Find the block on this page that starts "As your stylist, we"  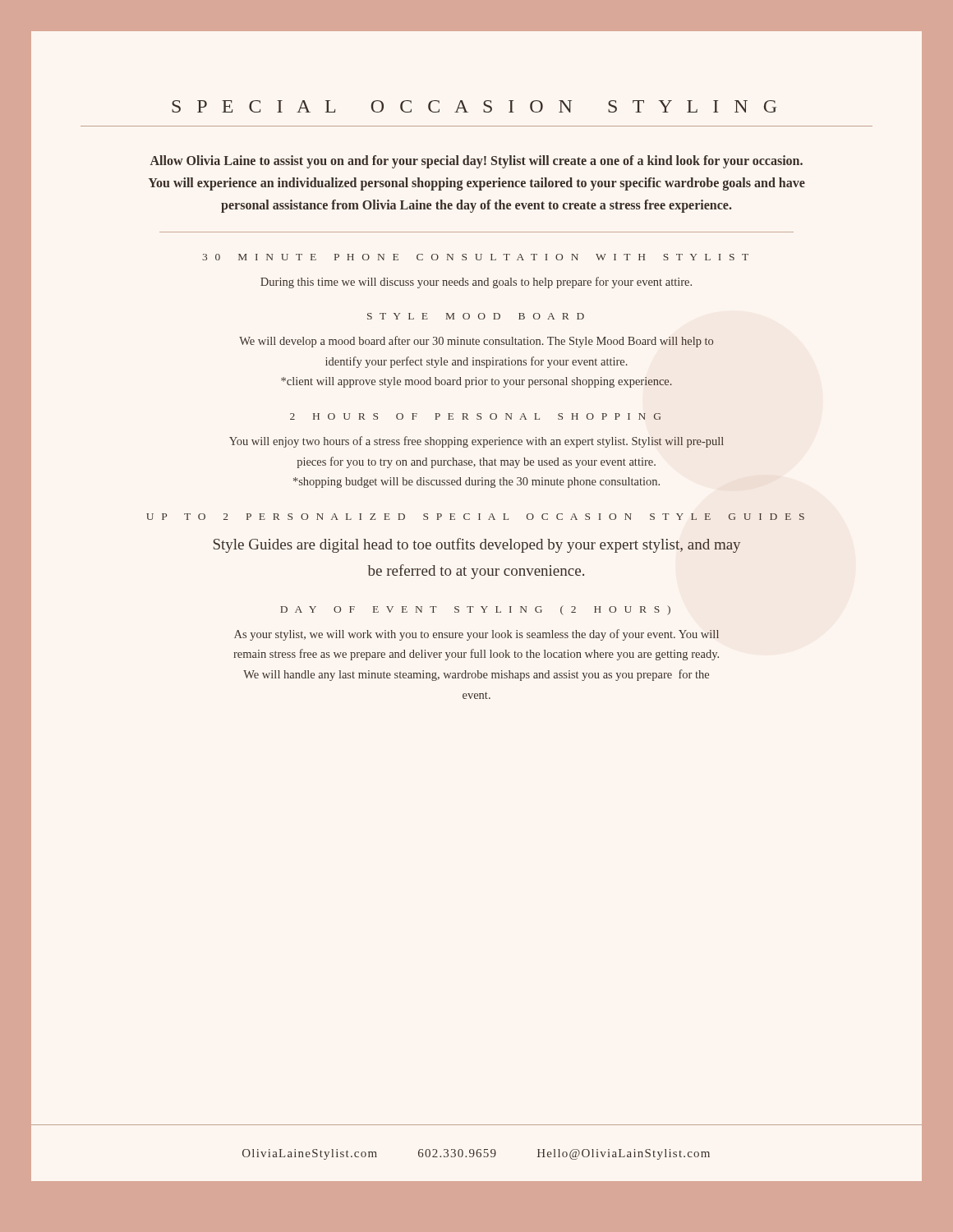[x=476, y=664]
